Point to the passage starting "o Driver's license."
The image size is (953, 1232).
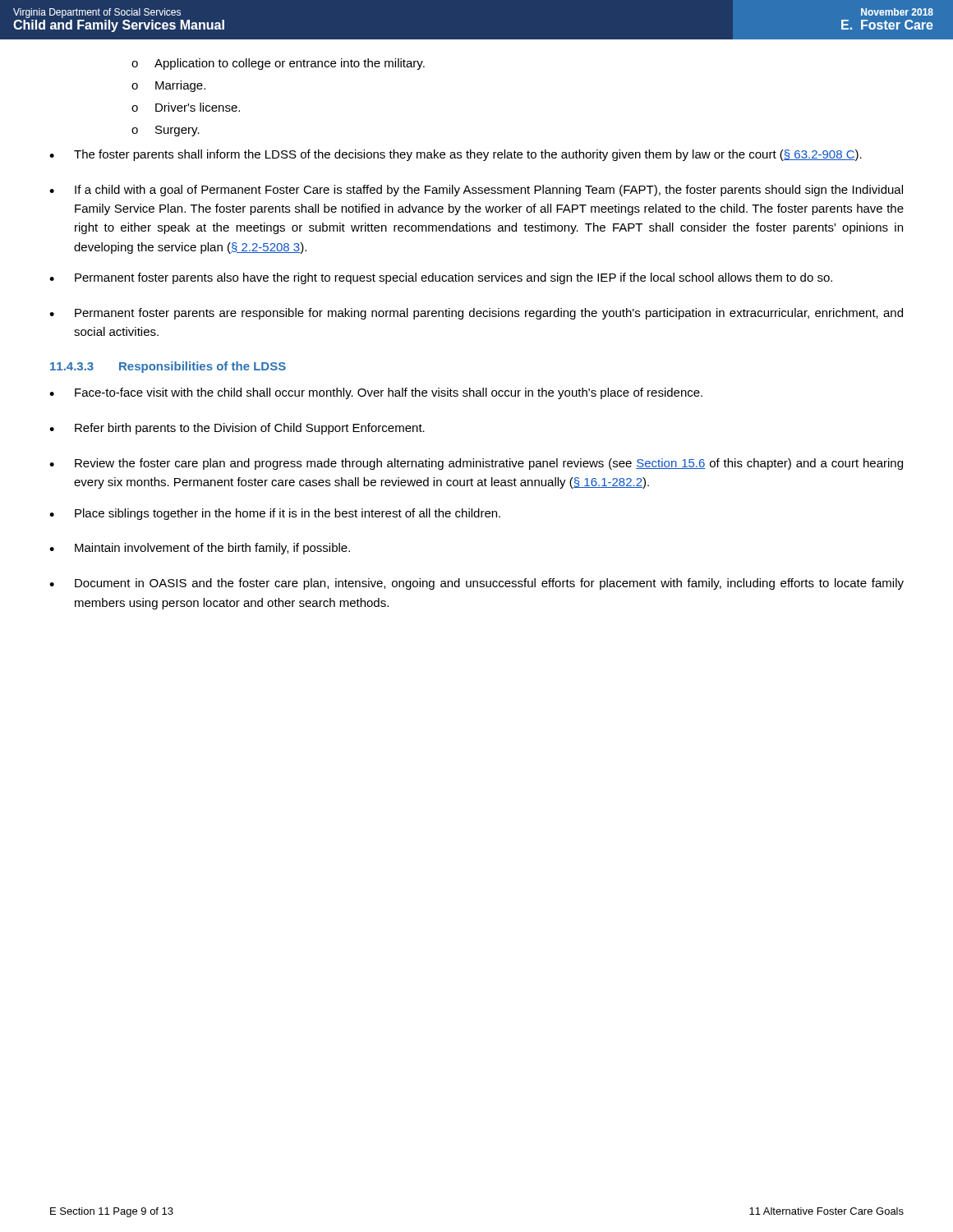click(186, 107)
